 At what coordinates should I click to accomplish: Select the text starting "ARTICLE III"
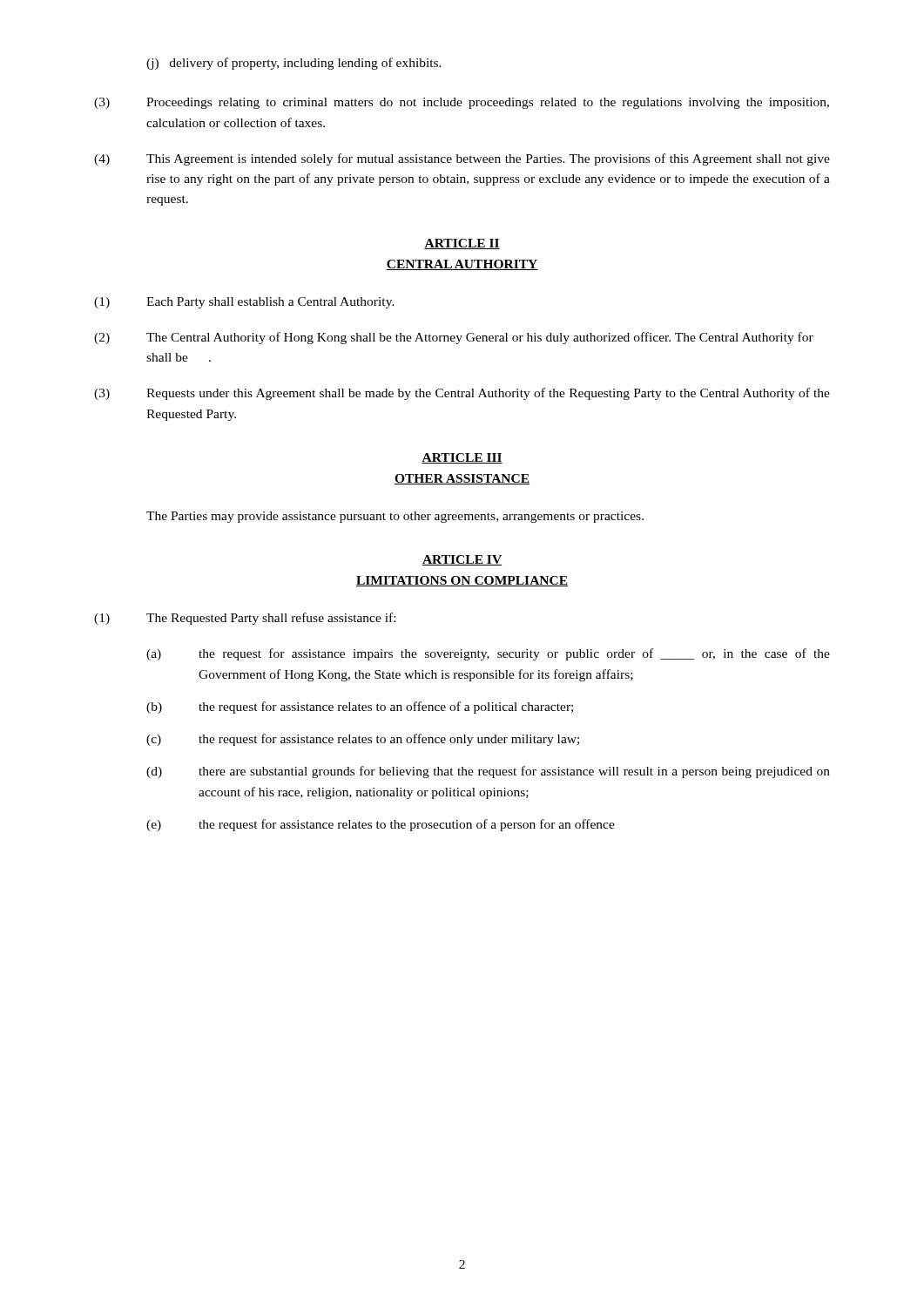(x=462, y=457)
